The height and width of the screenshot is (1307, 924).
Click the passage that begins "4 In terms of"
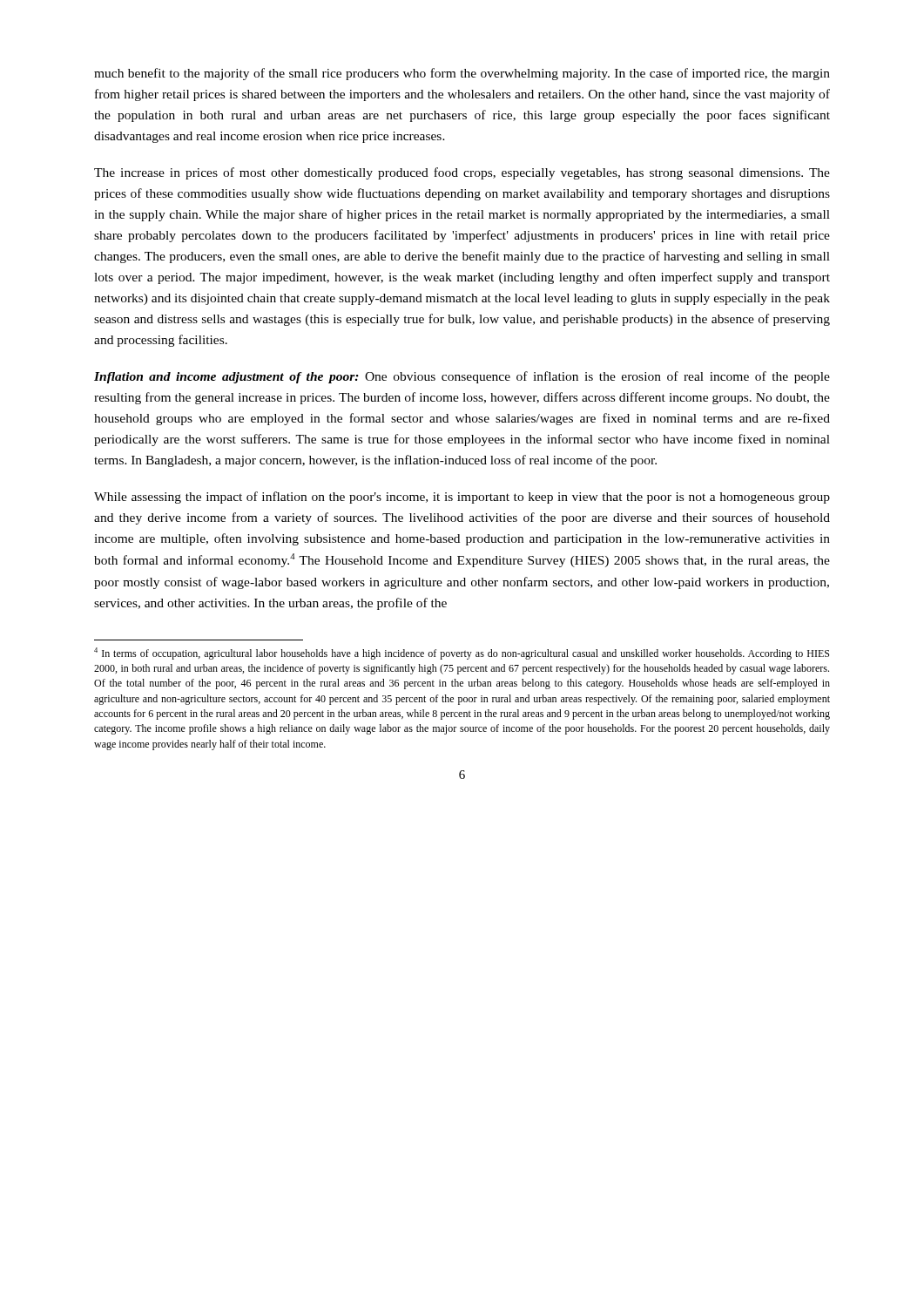462,698
